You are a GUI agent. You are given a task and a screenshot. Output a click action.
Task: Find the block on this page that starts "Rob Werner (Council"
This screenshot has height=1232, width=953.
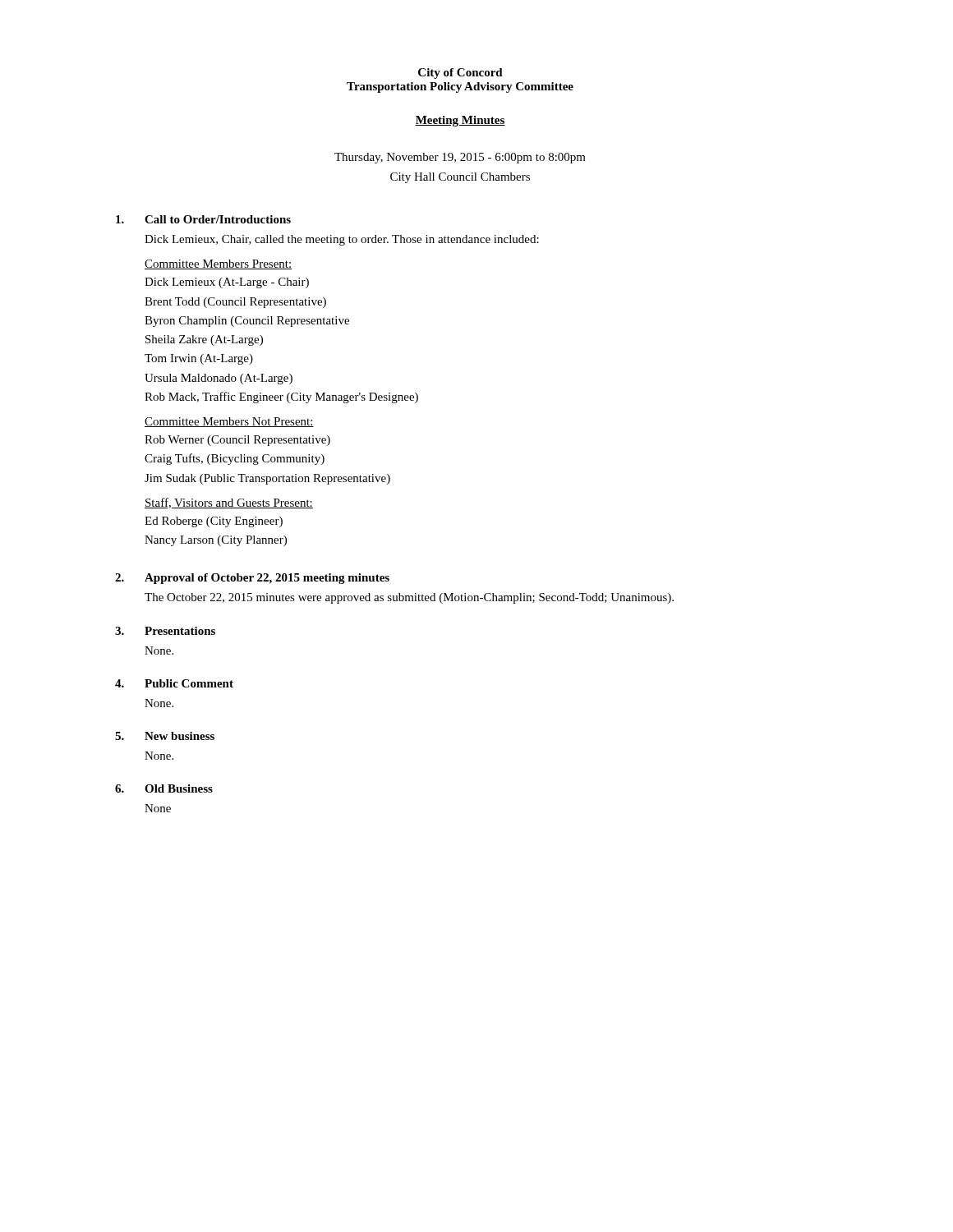[267, 458]
